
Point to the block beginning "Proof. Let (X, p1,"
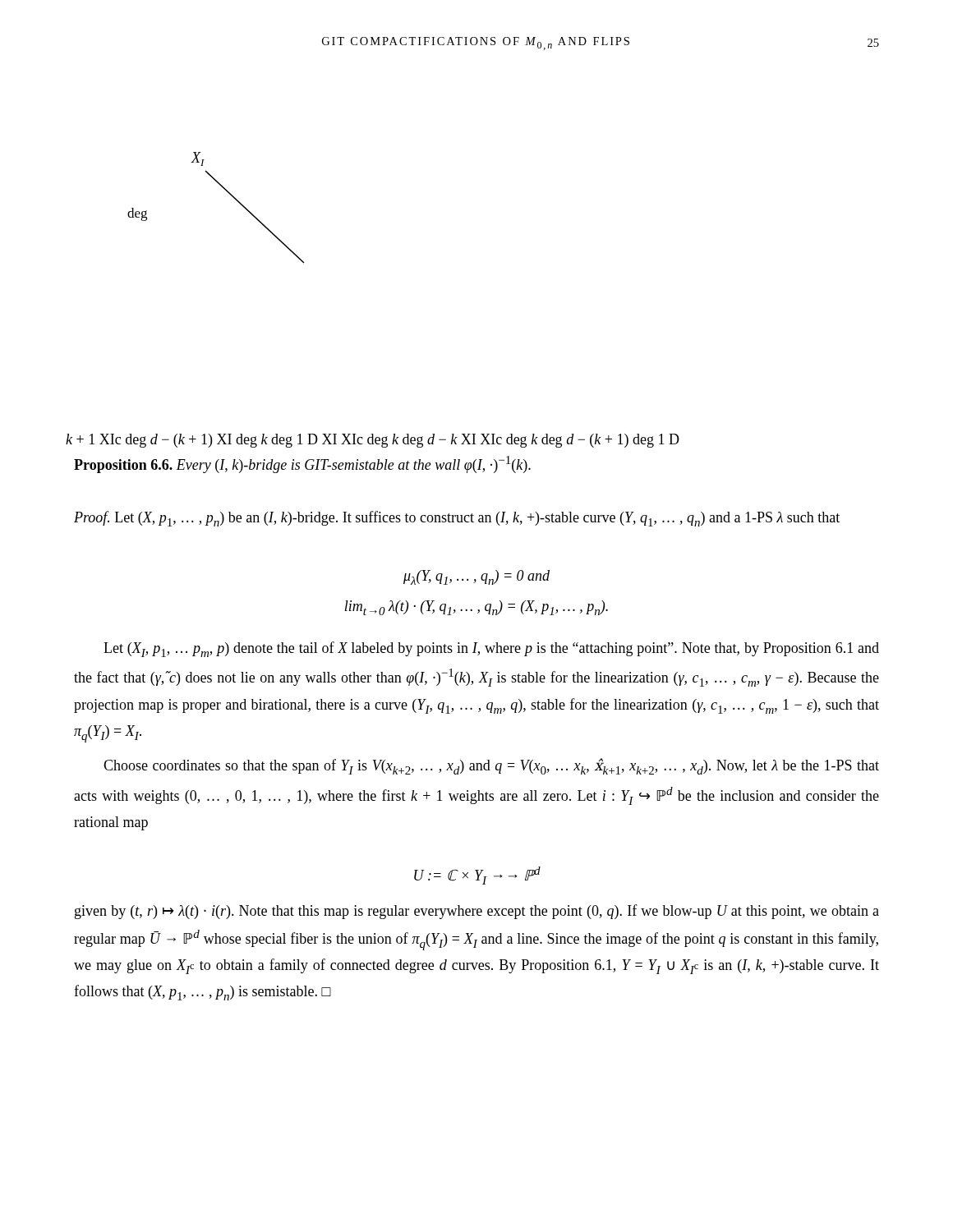[x=476, y=519]
